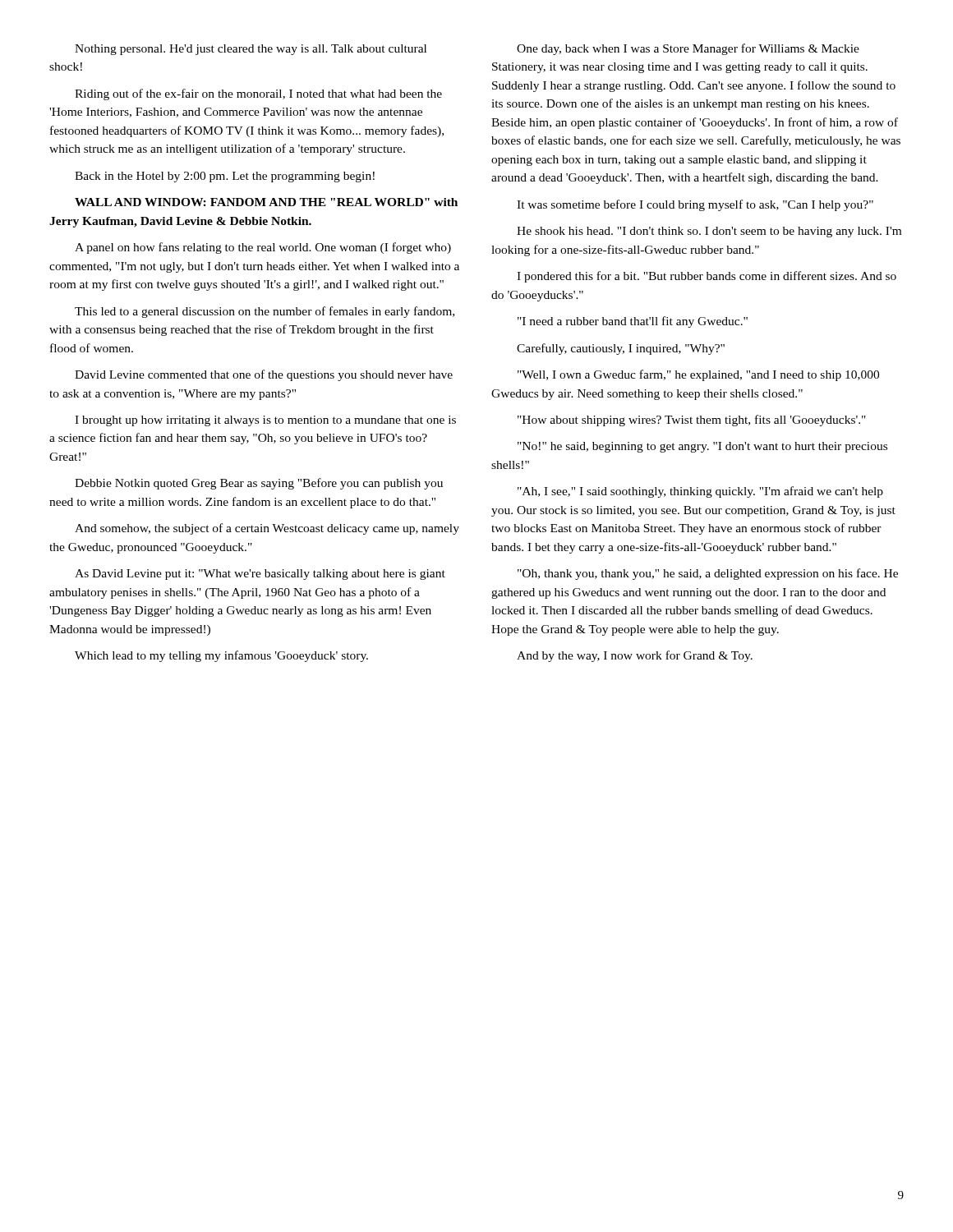Click the passage that begins "He shook his"

698,240
